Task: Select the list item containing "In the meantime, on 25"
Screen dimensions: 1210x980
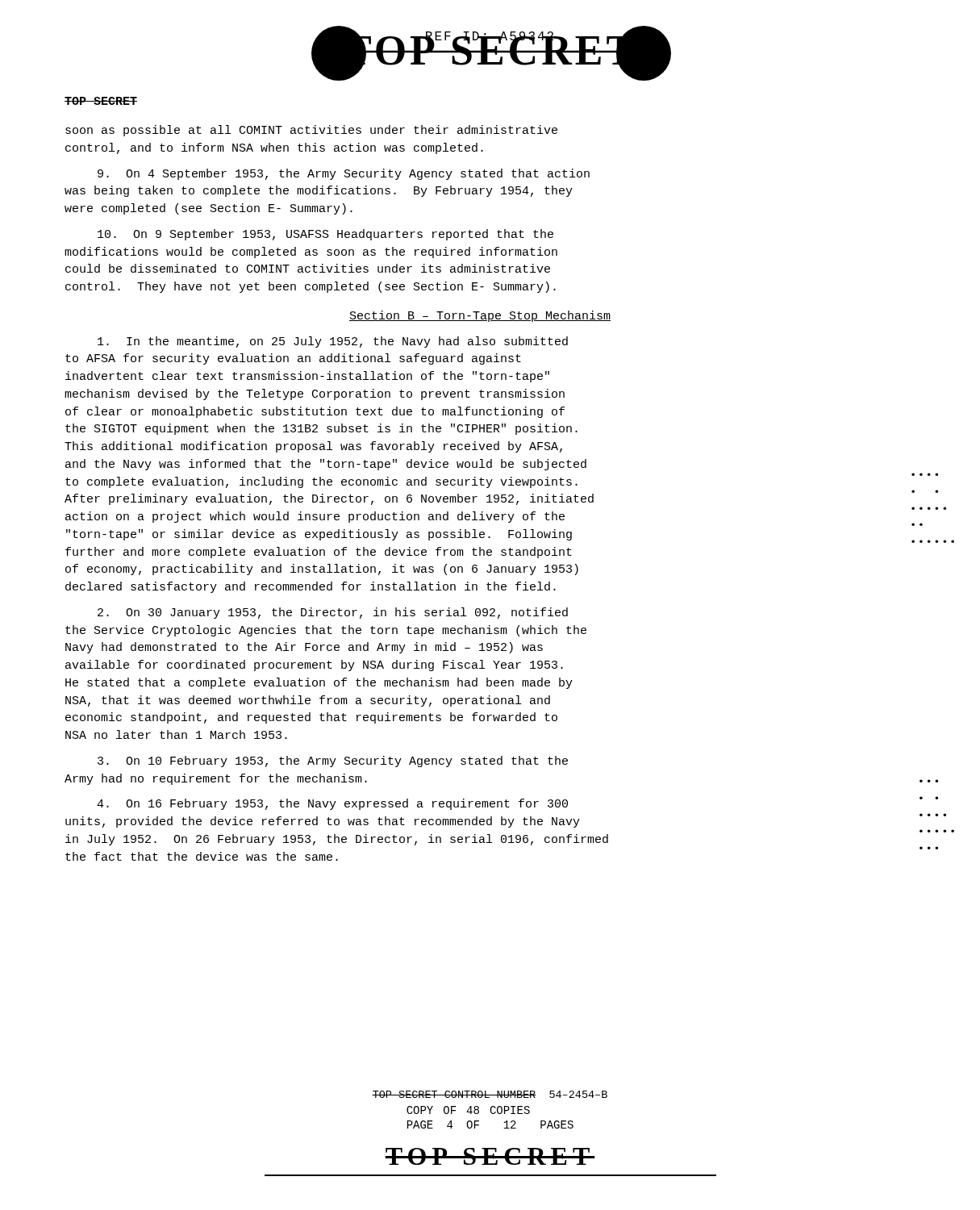Action: (330, 465)
